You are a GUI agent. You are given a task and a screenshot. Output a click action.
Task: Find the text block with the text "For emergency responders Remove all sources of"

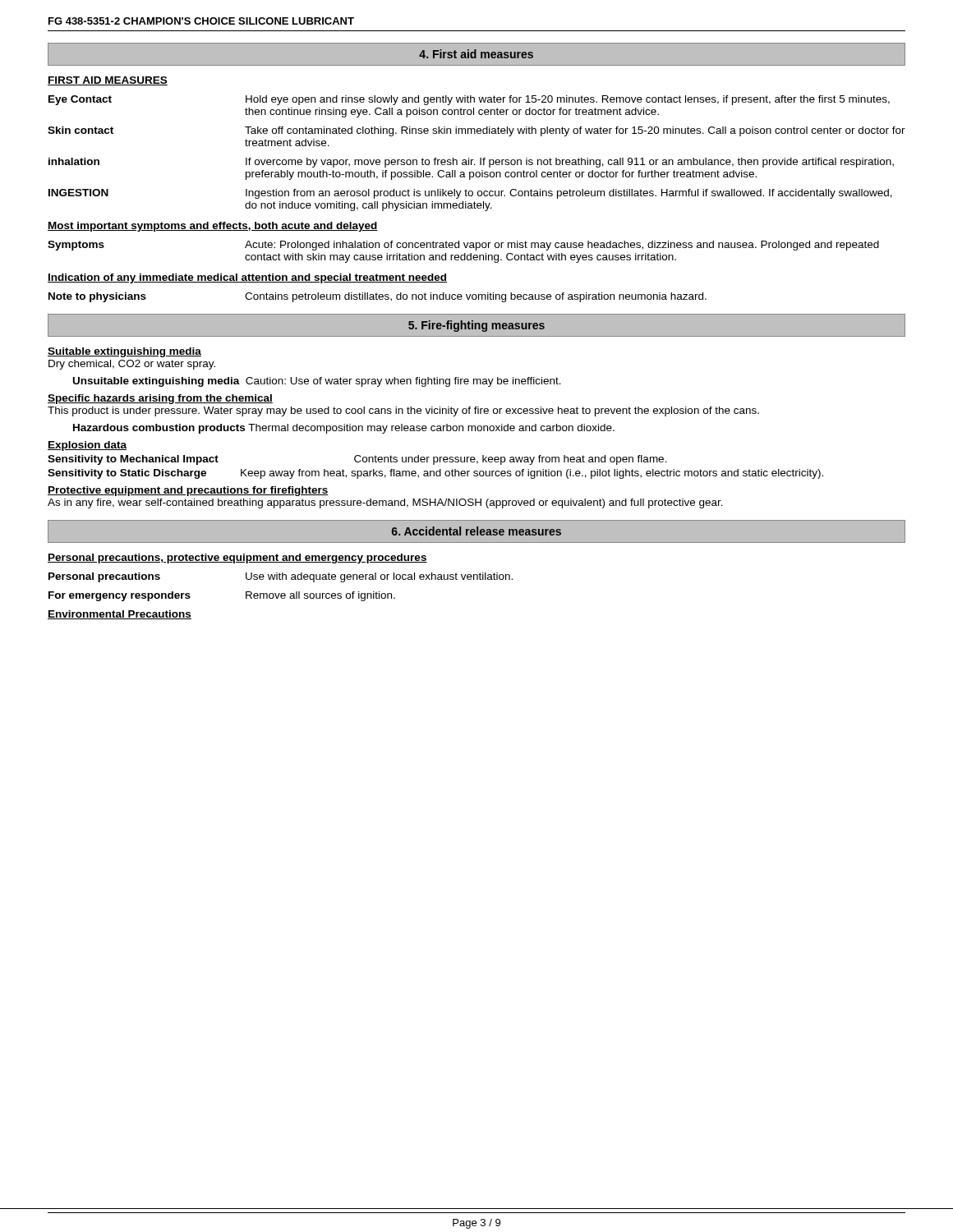[122, 596]
